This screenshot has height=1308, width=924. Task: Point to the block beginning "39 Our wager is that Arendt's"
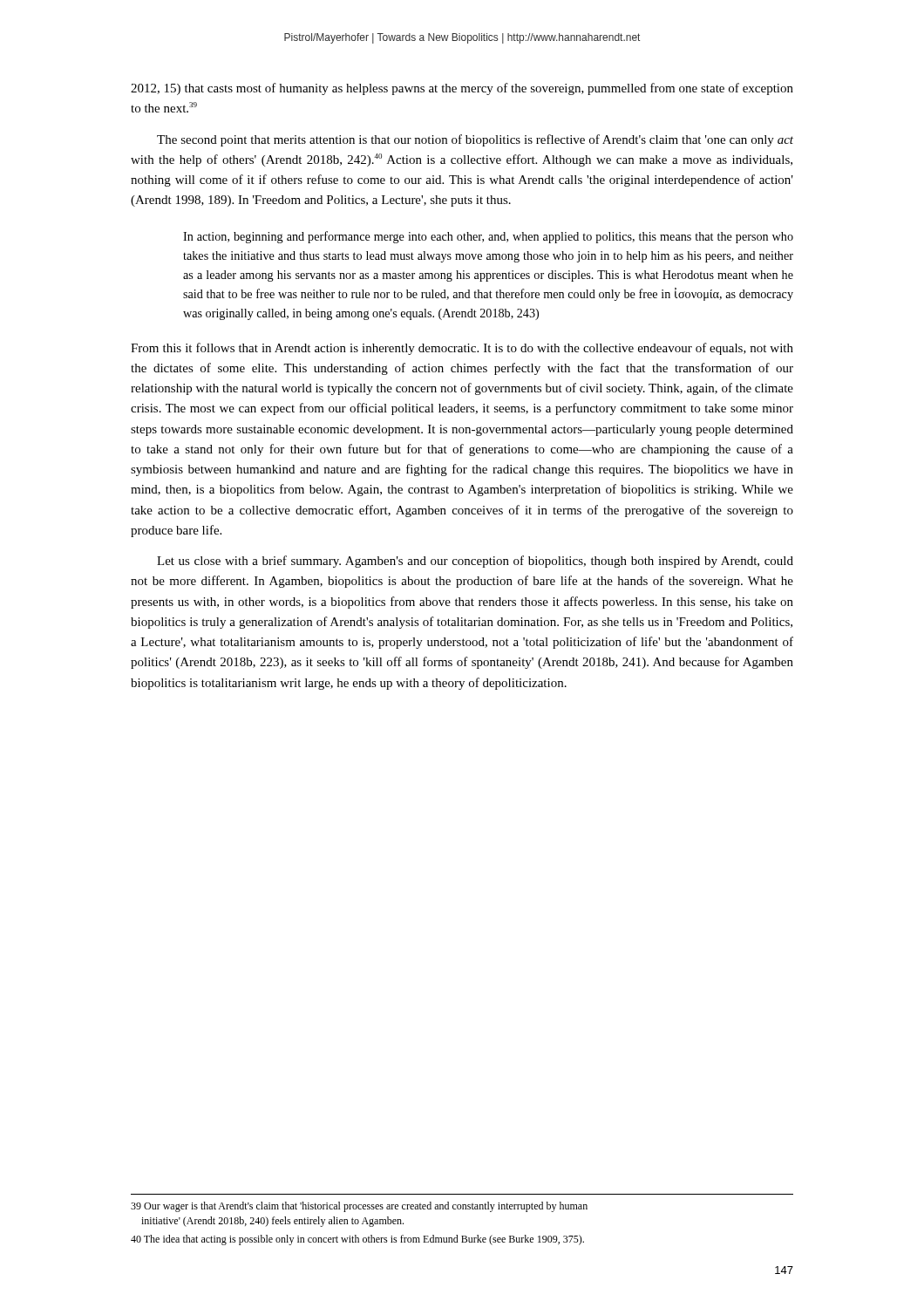coord(359,1213)
